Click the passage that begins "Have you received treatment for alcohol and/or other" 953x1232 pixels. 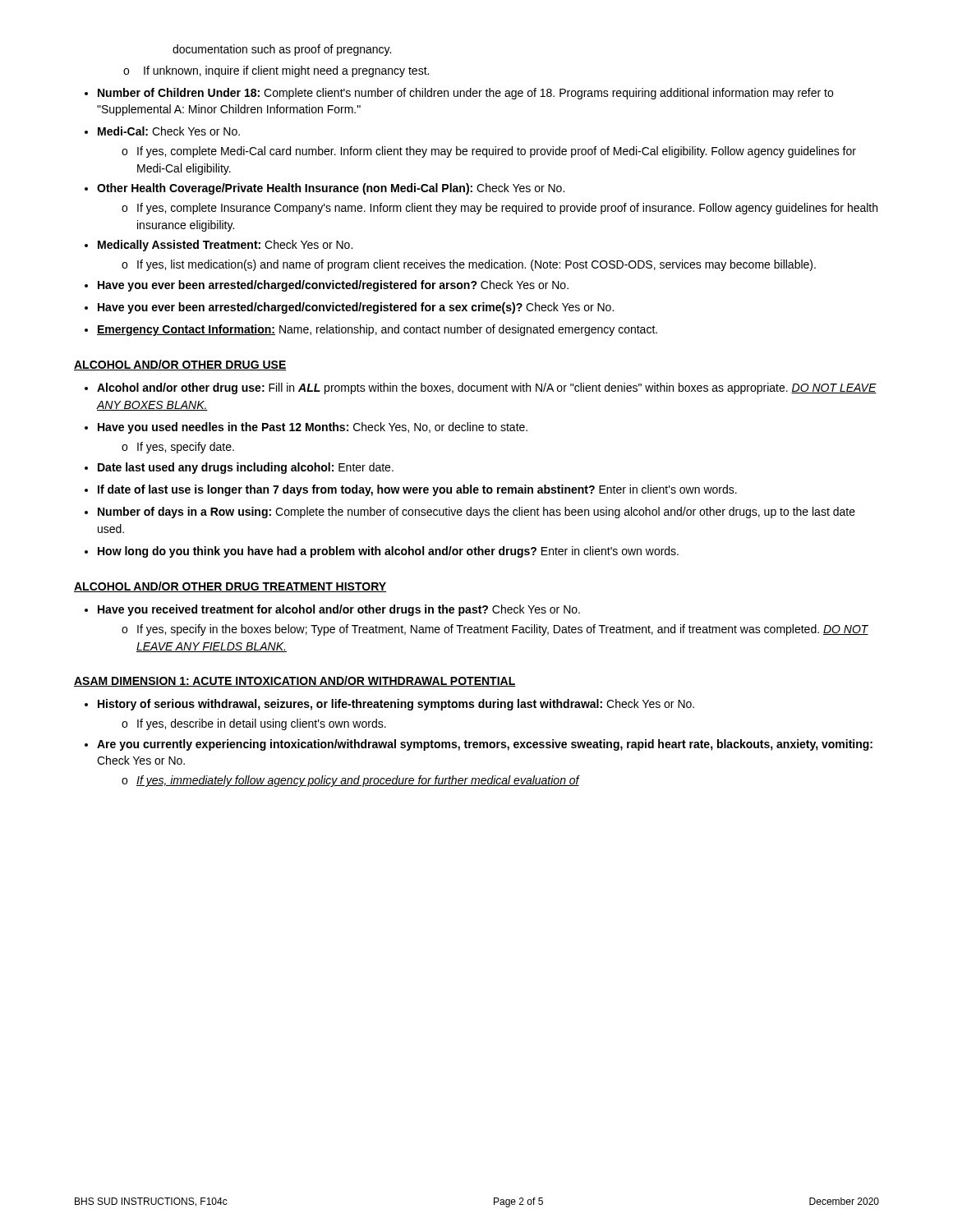pos(488,629)
